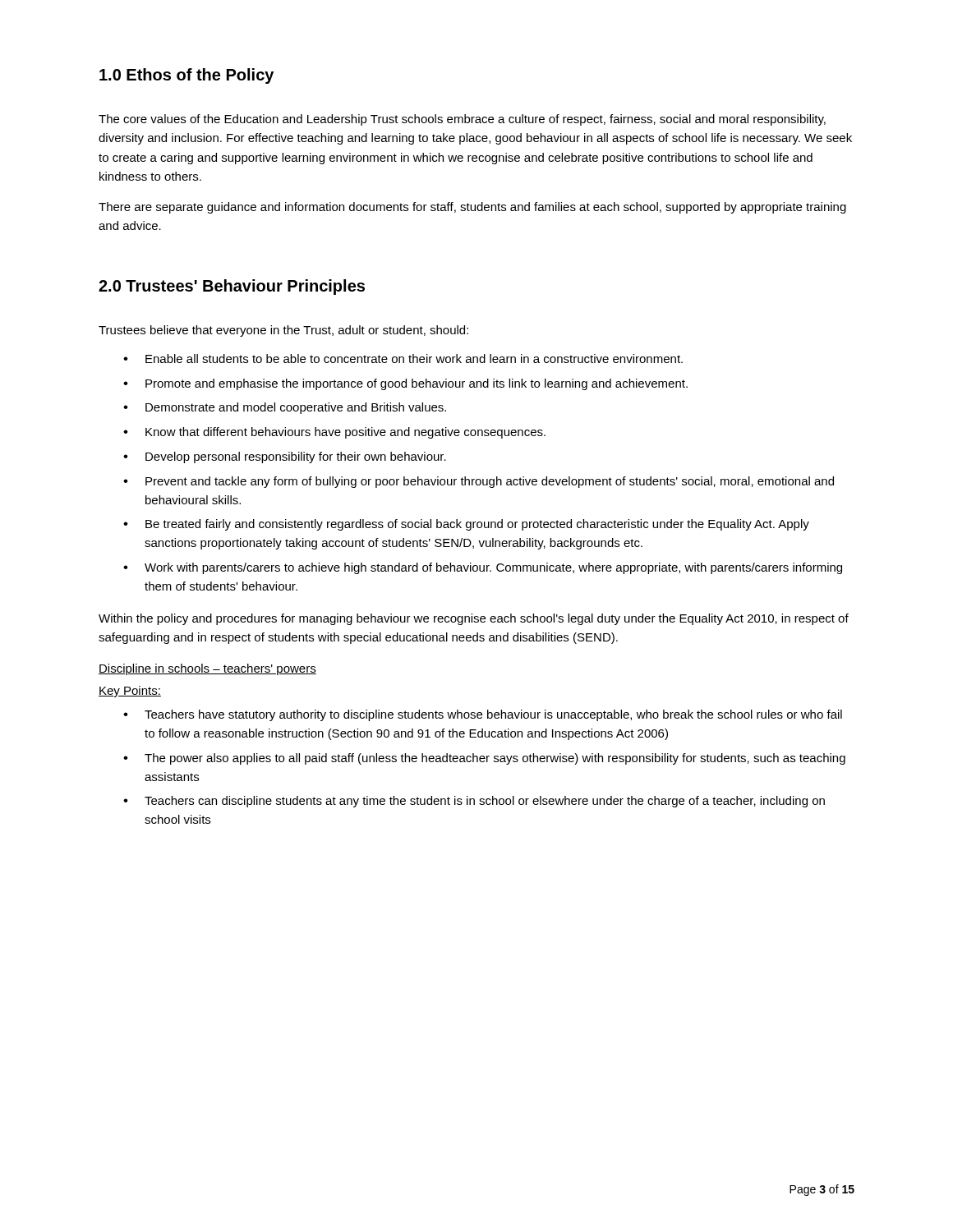
Task: Find the text block starting "• Be treated fairly and consistently"
Action: click(x=489, y=533)
